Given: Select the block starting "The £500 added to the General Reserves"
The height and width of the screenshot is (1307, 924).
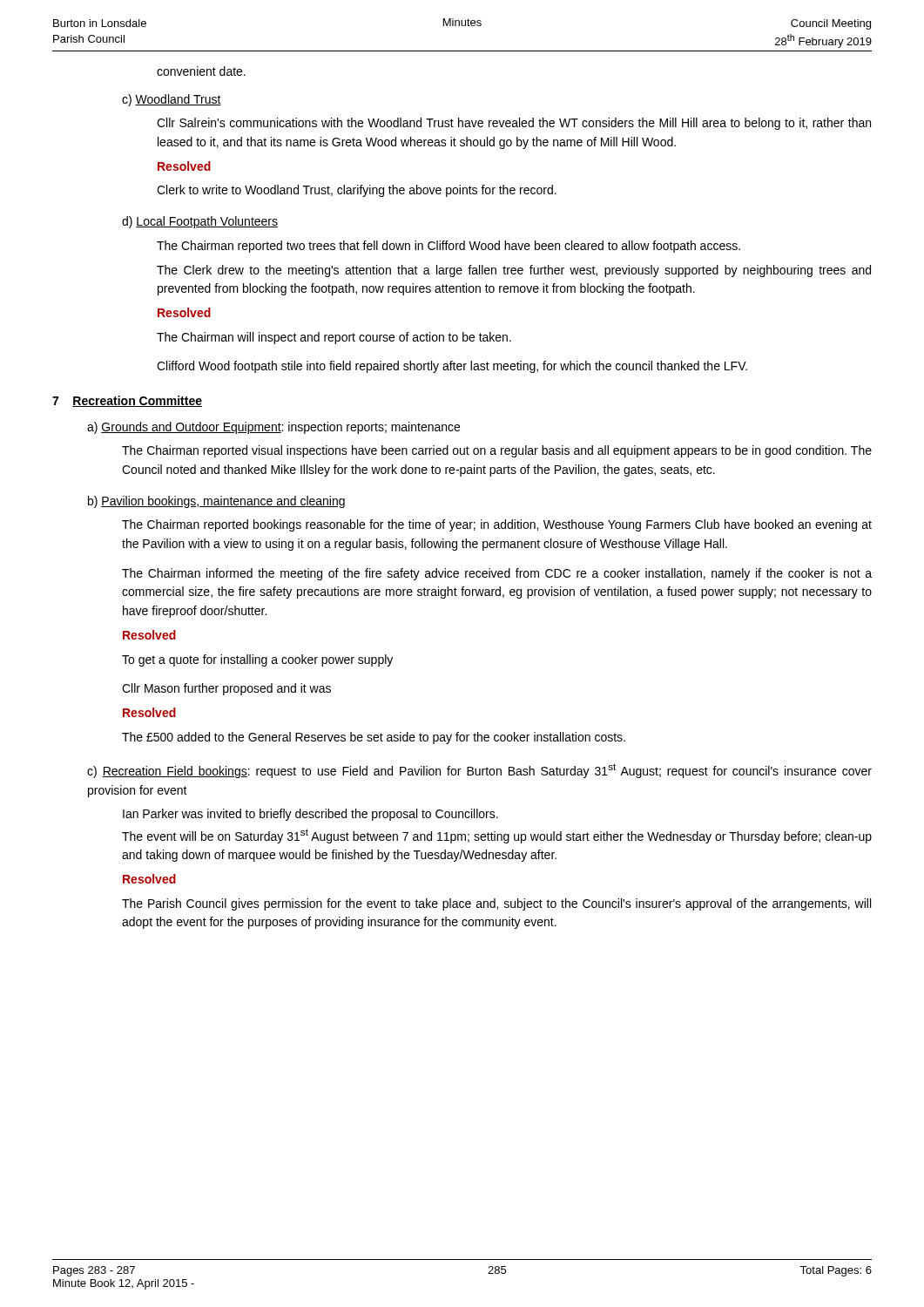Looking at the screenshot, I should pos(497,737).
